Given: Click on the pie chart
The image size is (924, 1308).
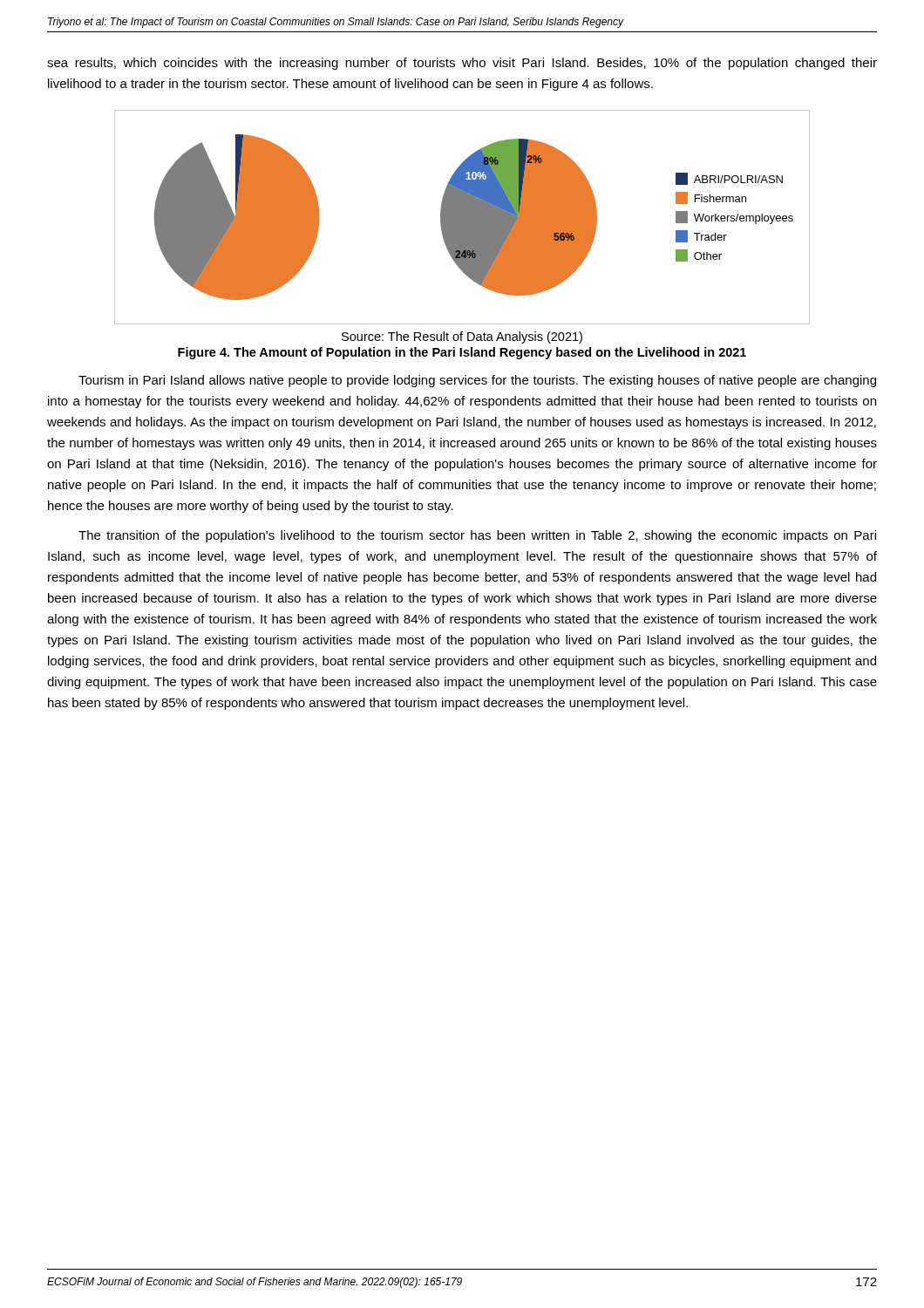Looking at the screenshot, I should coord(462,217).
